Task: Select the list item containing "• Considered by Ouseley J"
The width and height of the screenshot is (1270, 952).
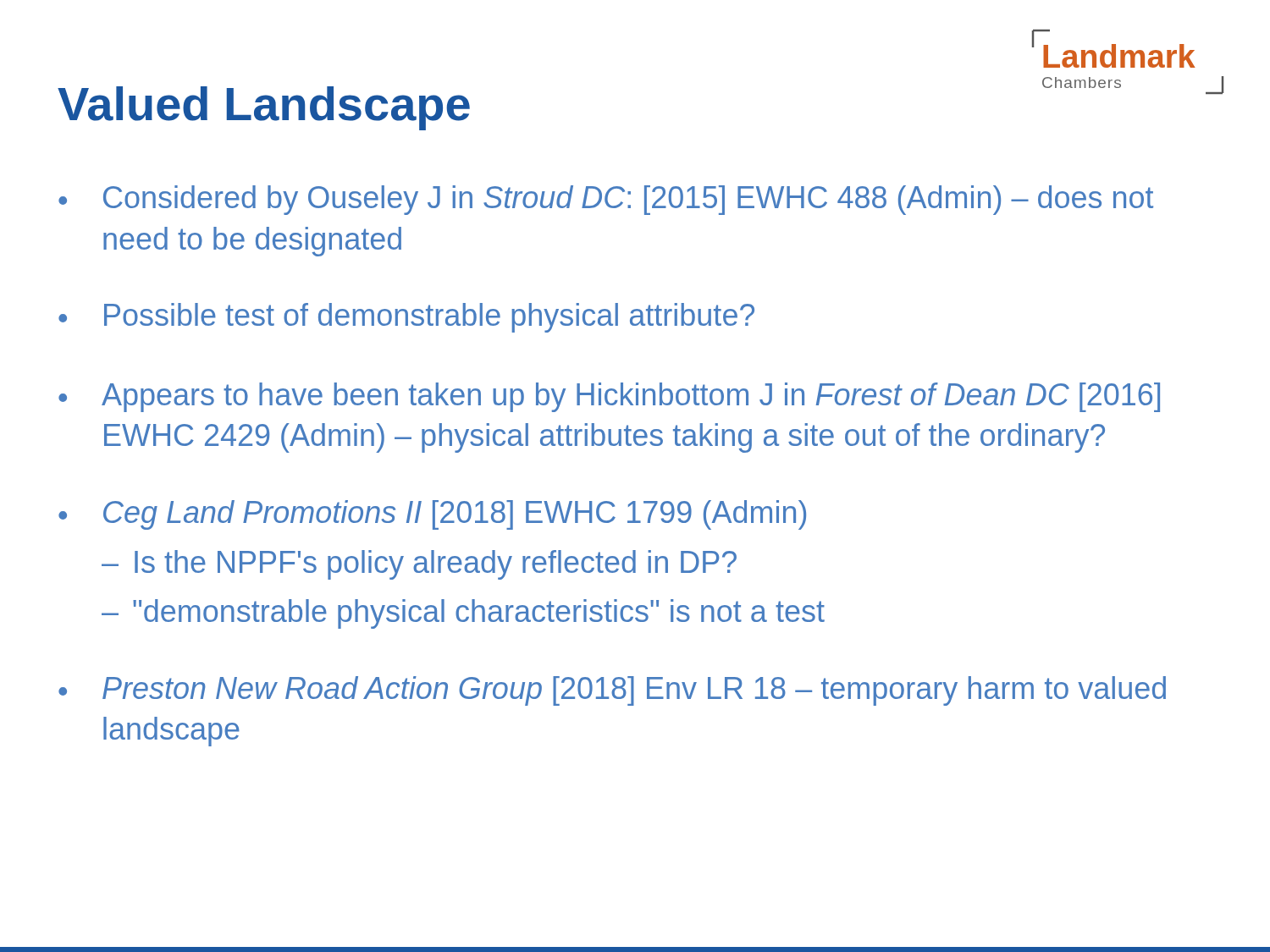Action: [635, 219]
